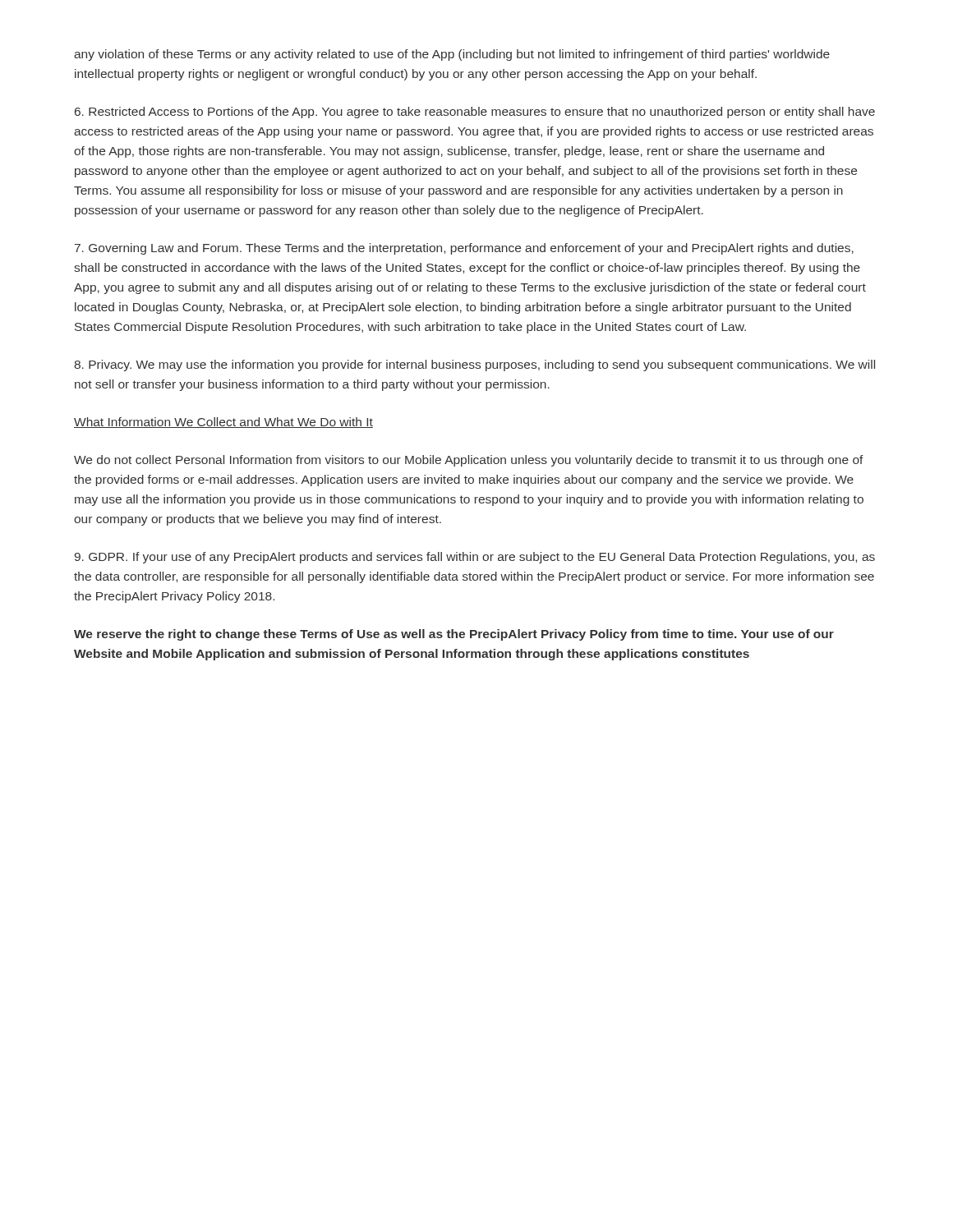Select the region starting "What Information We Collect and What We Do"
This screenshot has width=953, height=1232.
click(x=223, y=422)
